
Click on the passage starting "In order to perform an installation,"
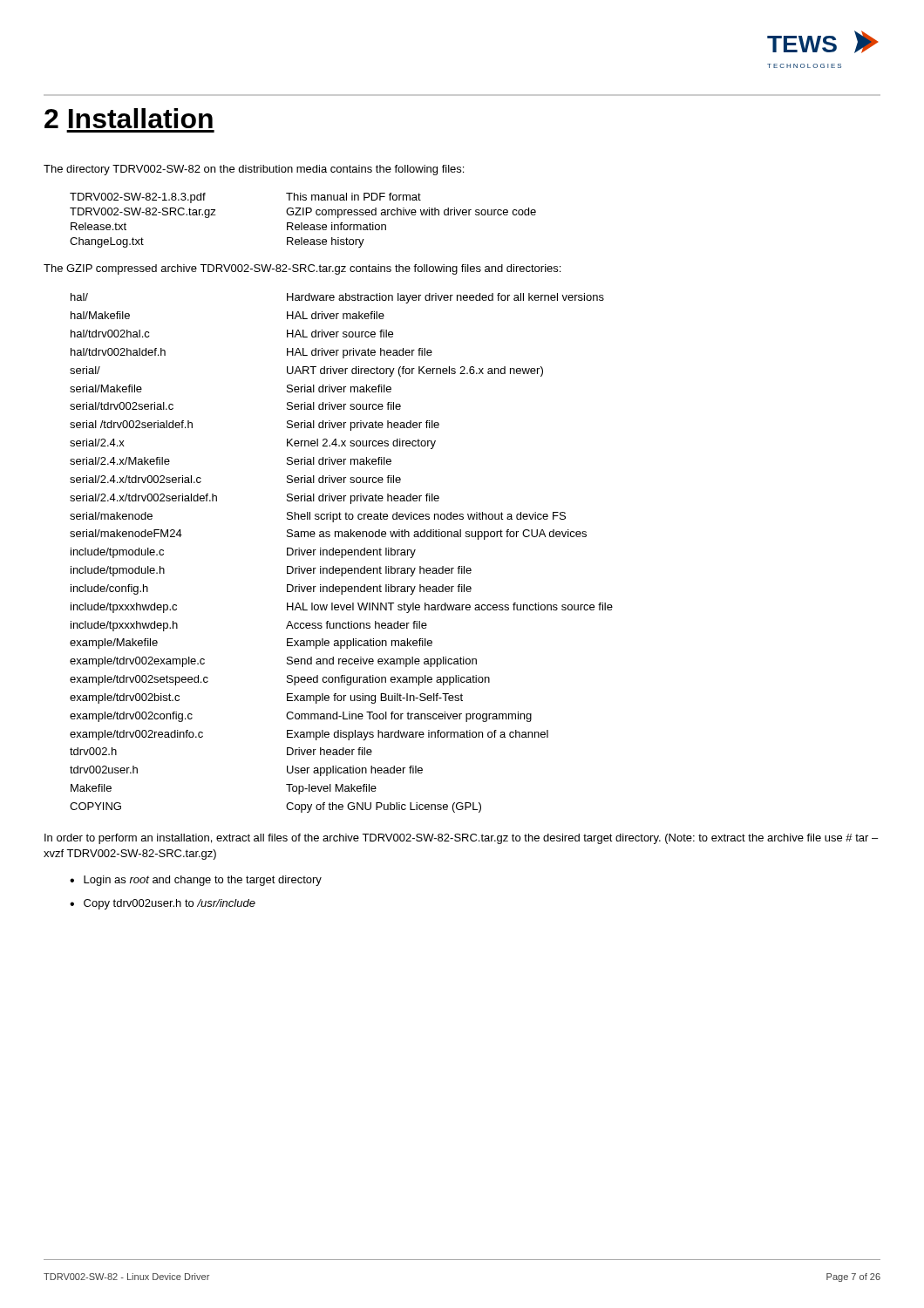(x=461, y=845)
